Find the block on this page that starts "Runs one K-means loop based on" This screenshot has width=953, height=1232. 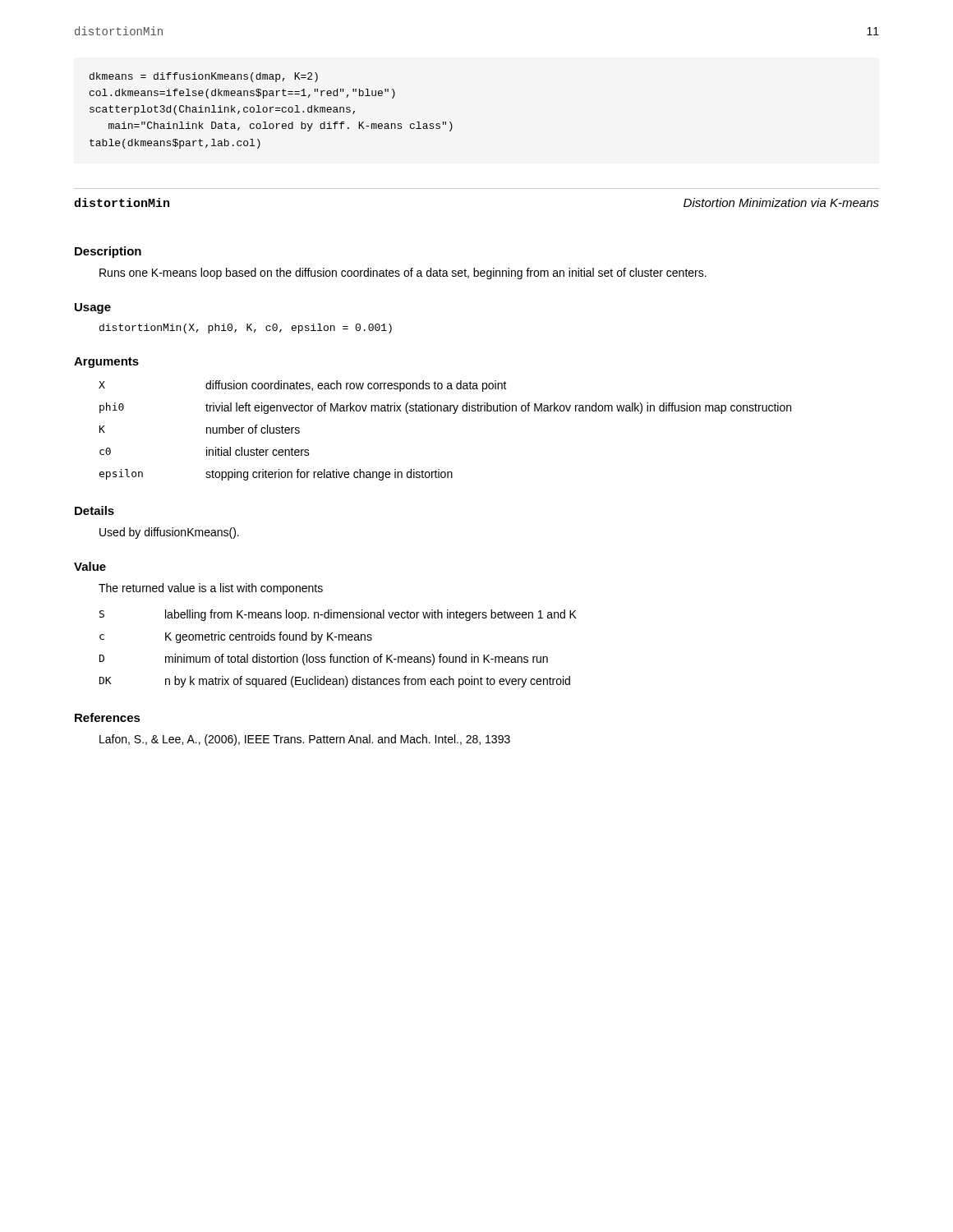[403, 272]
